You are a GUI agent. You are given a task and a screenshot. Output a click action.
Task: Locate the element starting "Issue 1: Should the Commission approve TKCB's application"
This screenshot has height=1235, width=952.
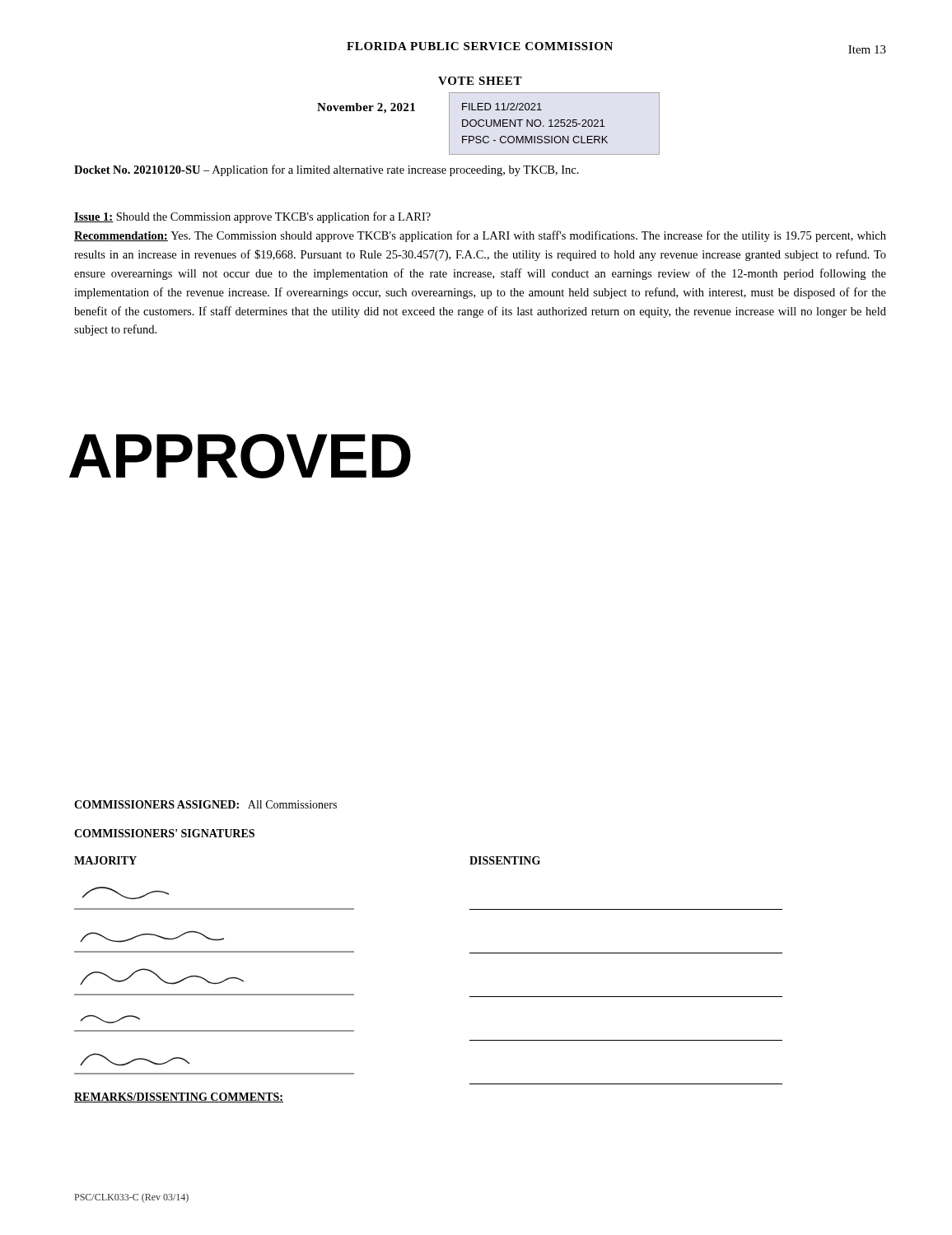480,273
